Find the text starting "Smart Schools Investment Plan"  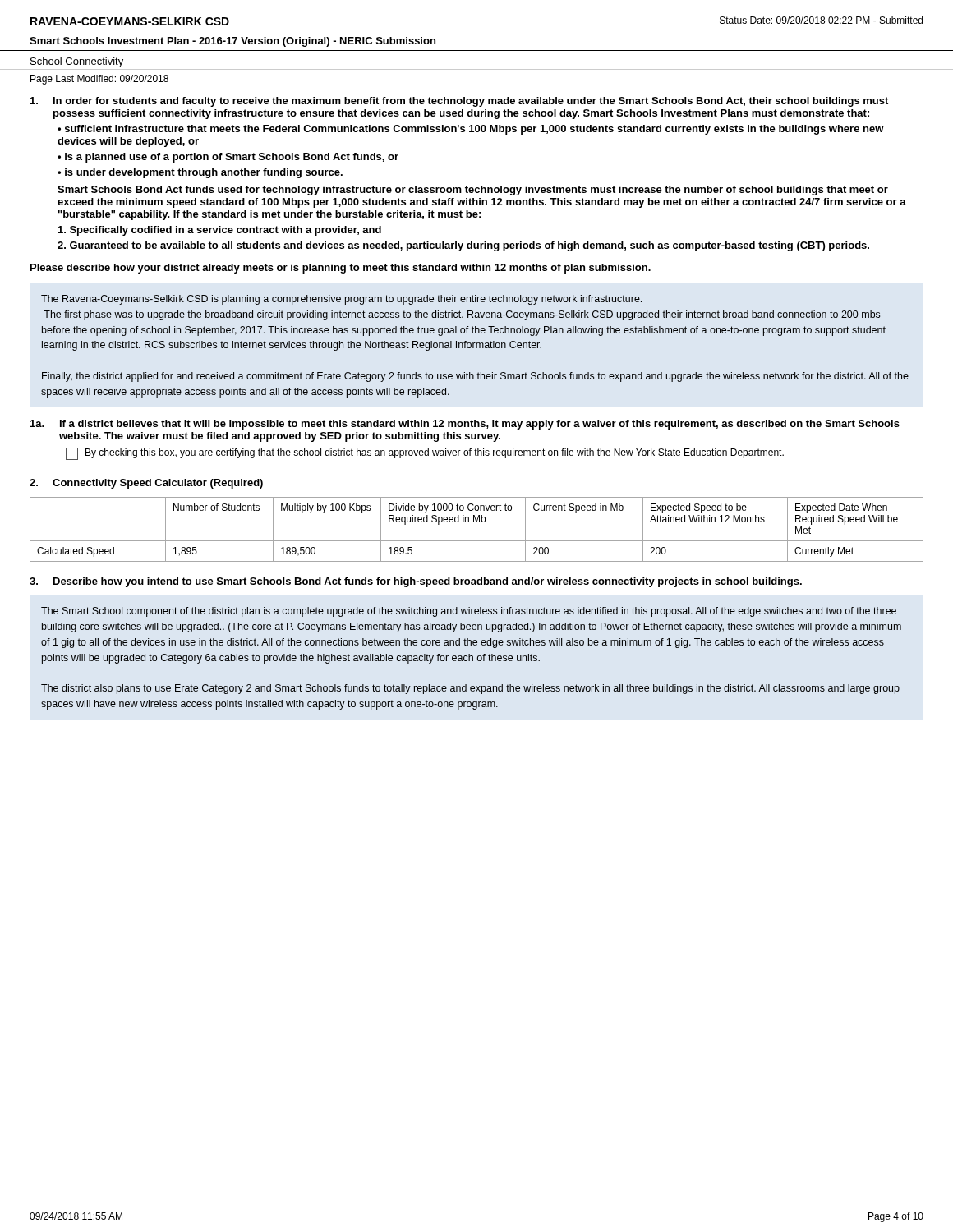click(233, 41)
